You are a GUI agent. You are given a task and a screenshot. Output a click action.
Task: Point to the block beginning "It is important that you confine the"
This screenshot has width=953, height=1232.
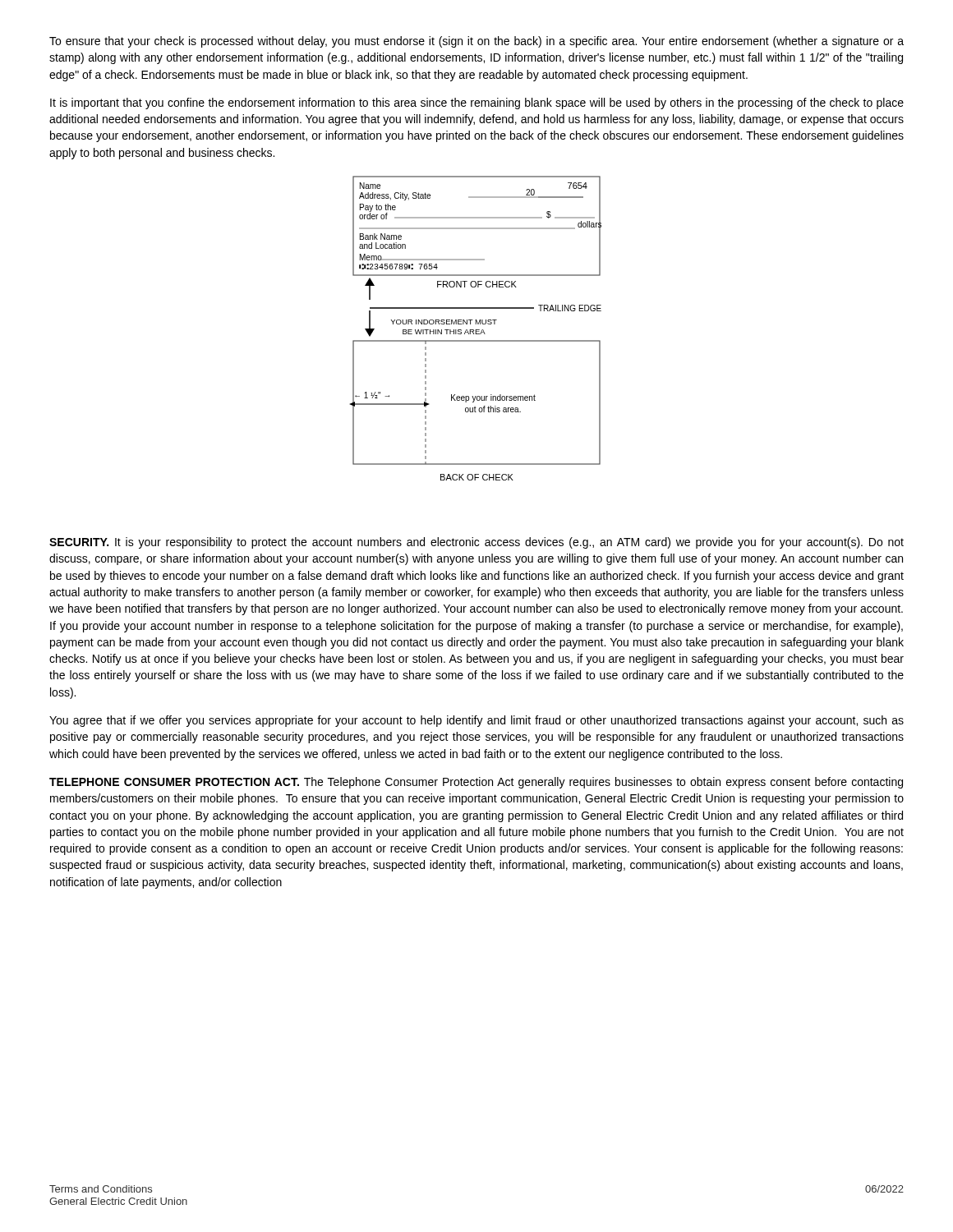tap(476, 128)
